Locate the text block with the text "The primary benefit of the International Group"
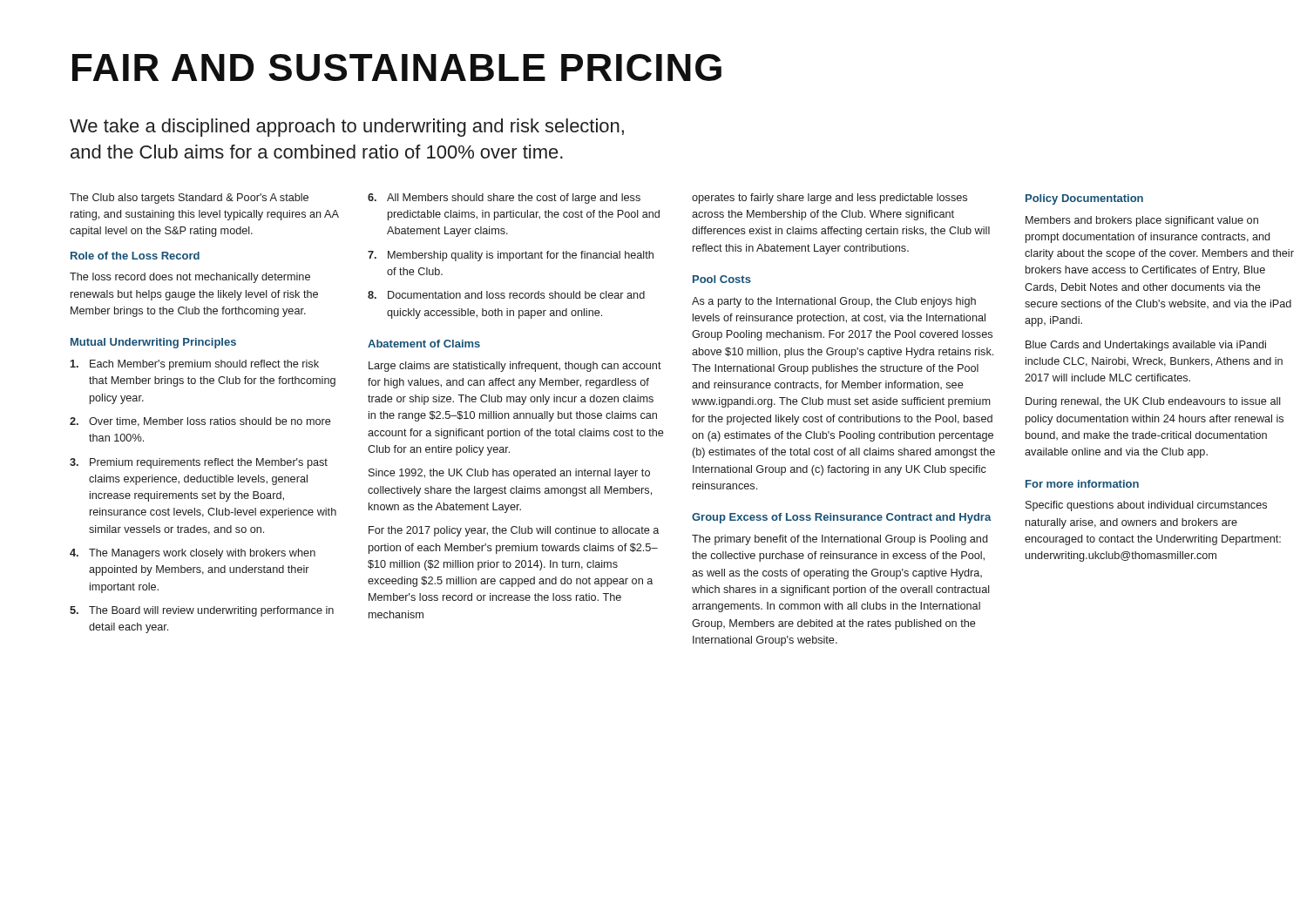1307x924 pixels. 844,590
